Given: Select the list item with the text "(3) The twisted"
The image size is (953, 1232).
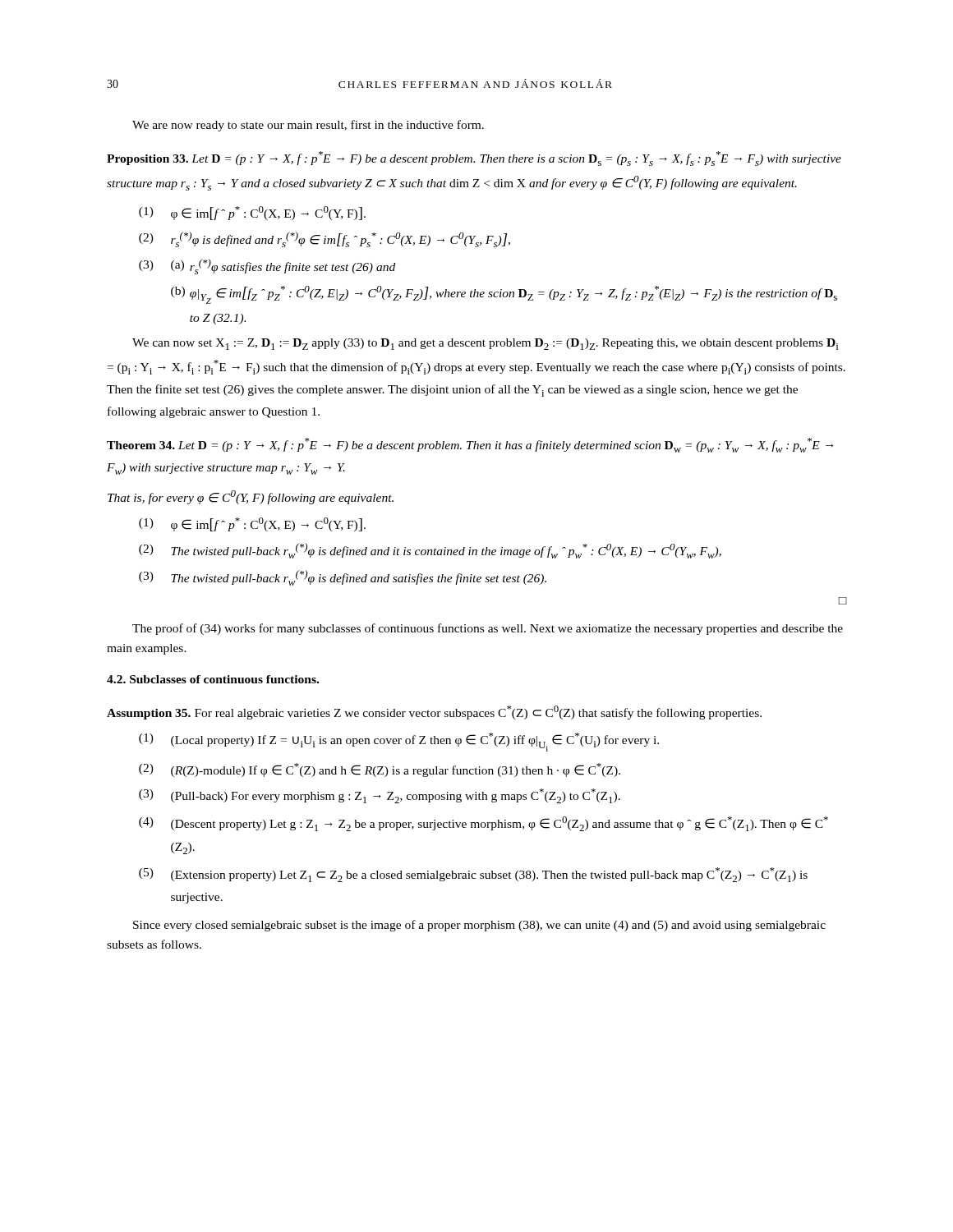Looking at the screenshot, I should tap(492, 578).
